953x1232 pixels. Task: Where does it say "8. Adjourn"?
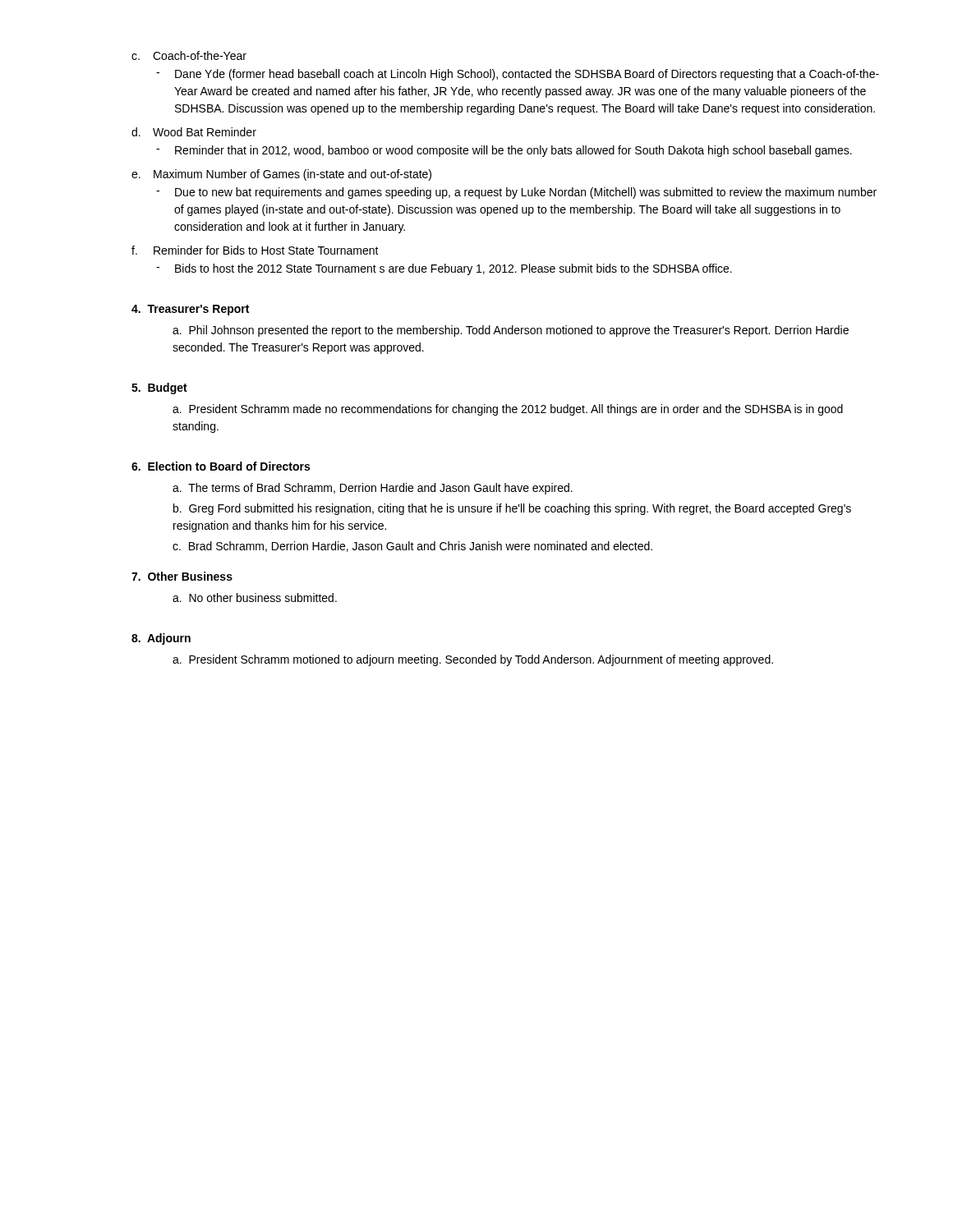tap(161, 638)
